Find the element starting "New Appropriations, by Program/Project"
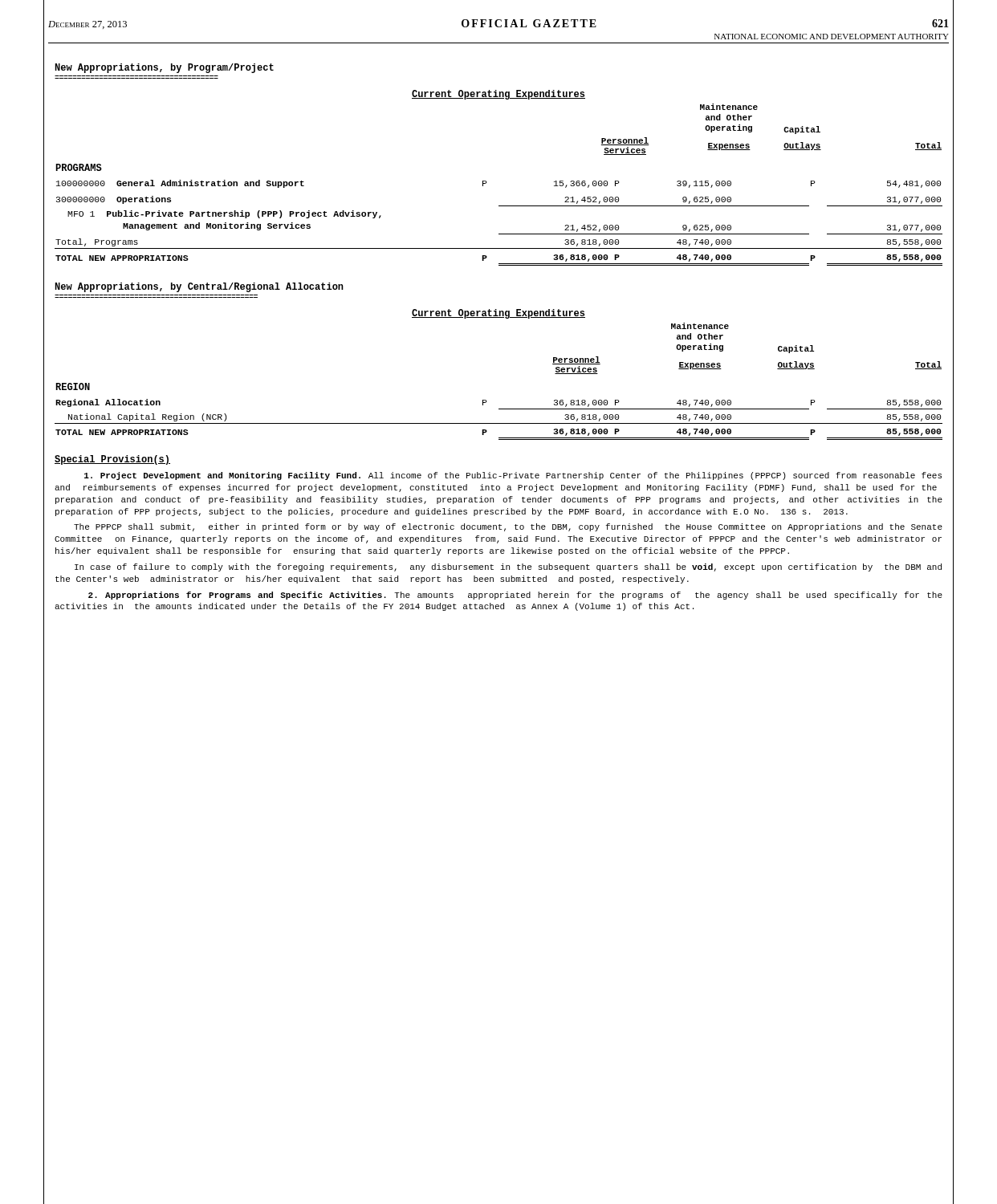This screenshot has height=1204, width=997. point(164,68)
